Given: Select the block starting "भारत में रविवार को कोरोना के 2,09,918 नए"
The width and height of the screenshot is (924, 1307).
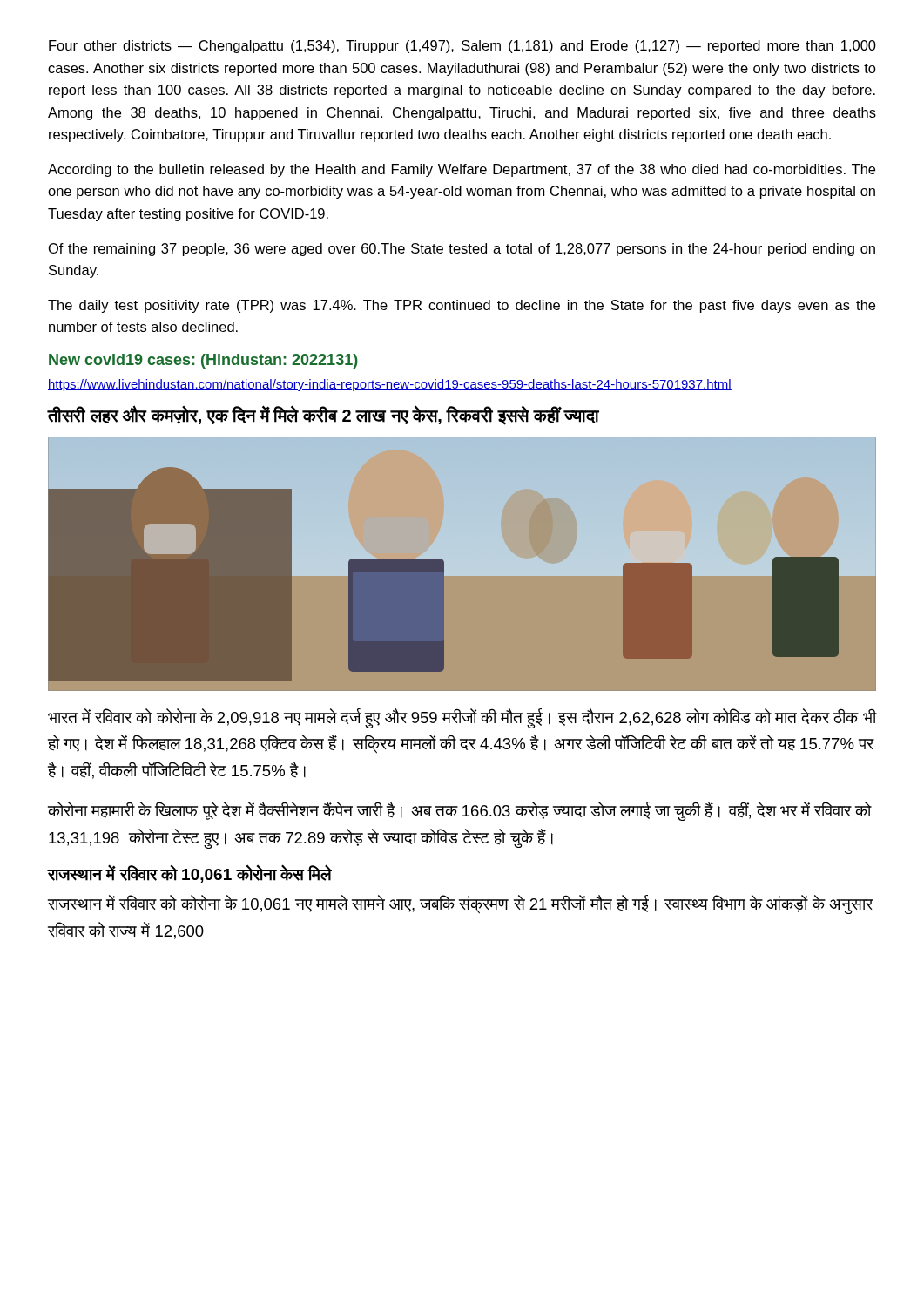Looking at the screenshot, I should (x=462, y=744).
